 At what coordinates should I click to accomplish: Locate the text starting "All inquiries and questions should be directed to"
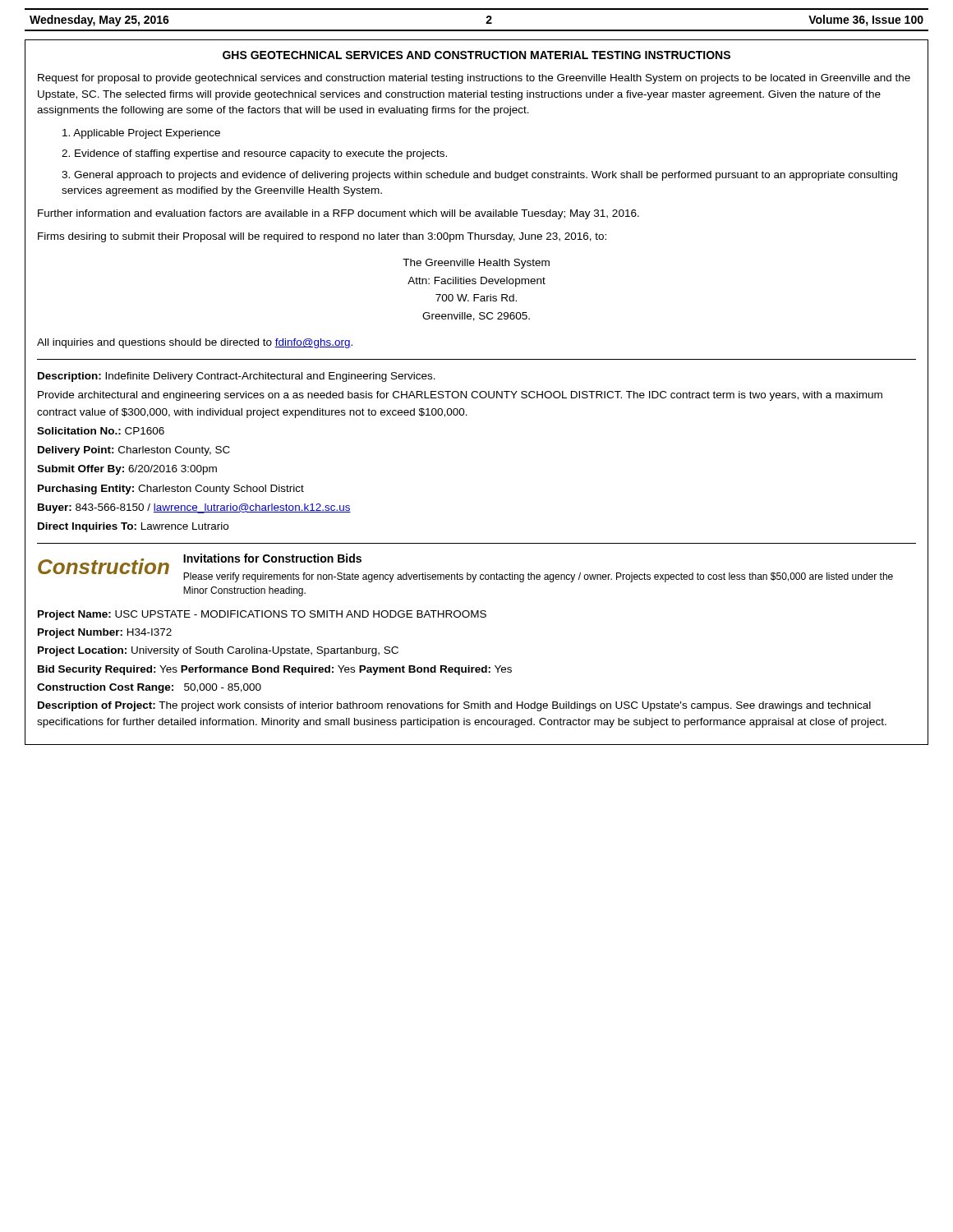pos(195,342)
